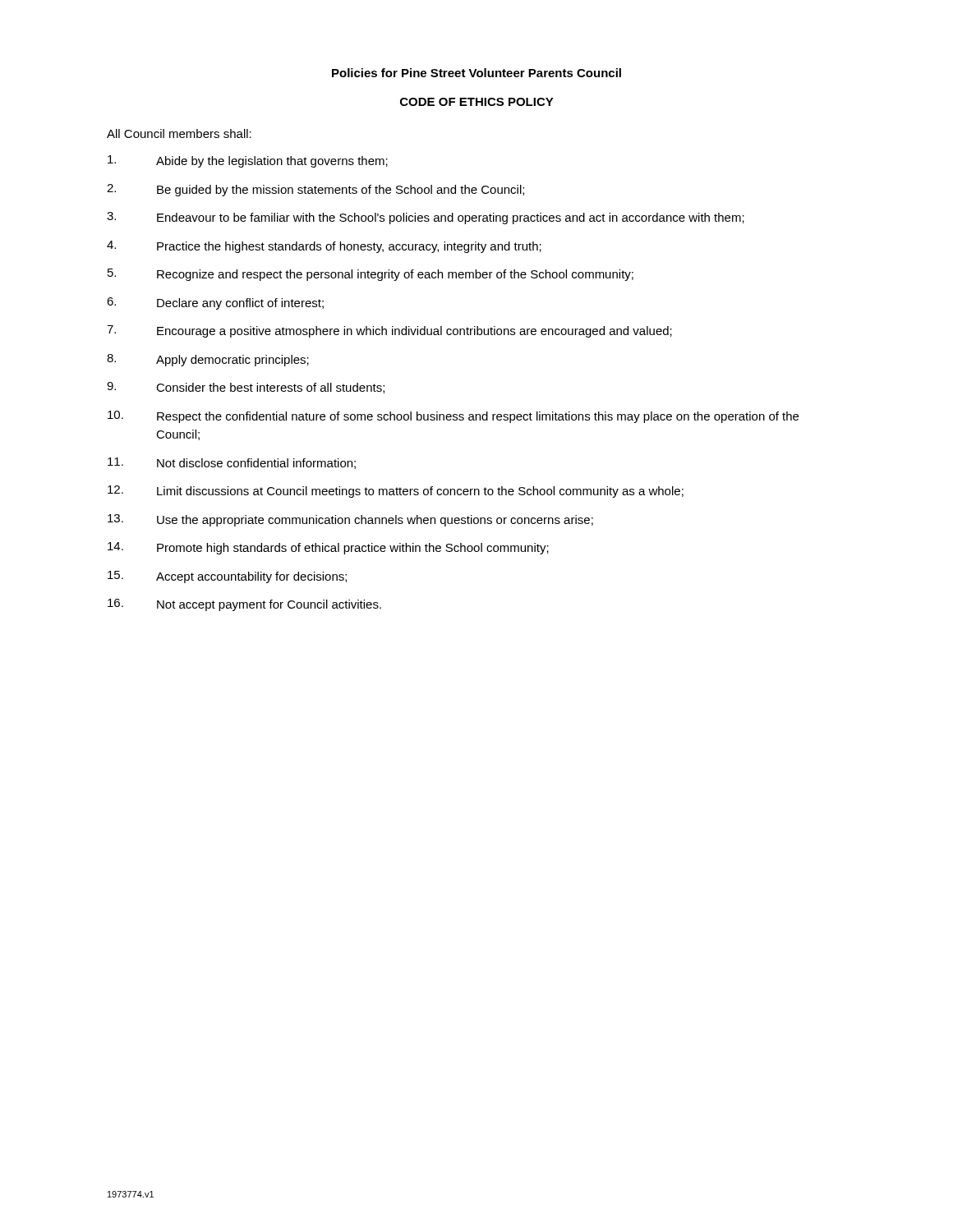Select the list item with the text "4. Practice the highest standards of"
This screenshot has height=1232, width=953.
tap(476, 246)
